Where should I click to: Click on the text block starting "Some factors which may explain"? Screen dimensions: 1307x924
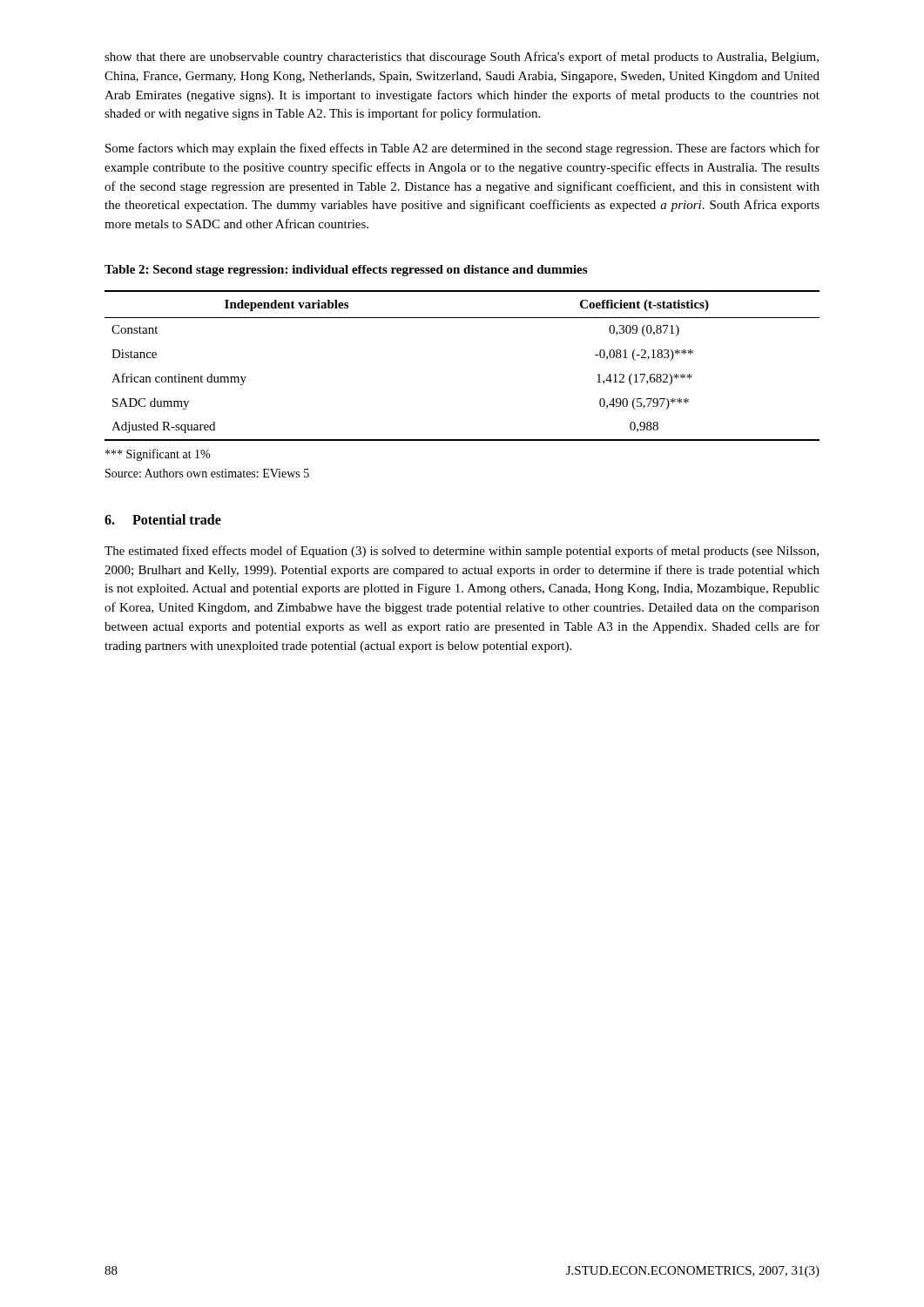point(462,186)
